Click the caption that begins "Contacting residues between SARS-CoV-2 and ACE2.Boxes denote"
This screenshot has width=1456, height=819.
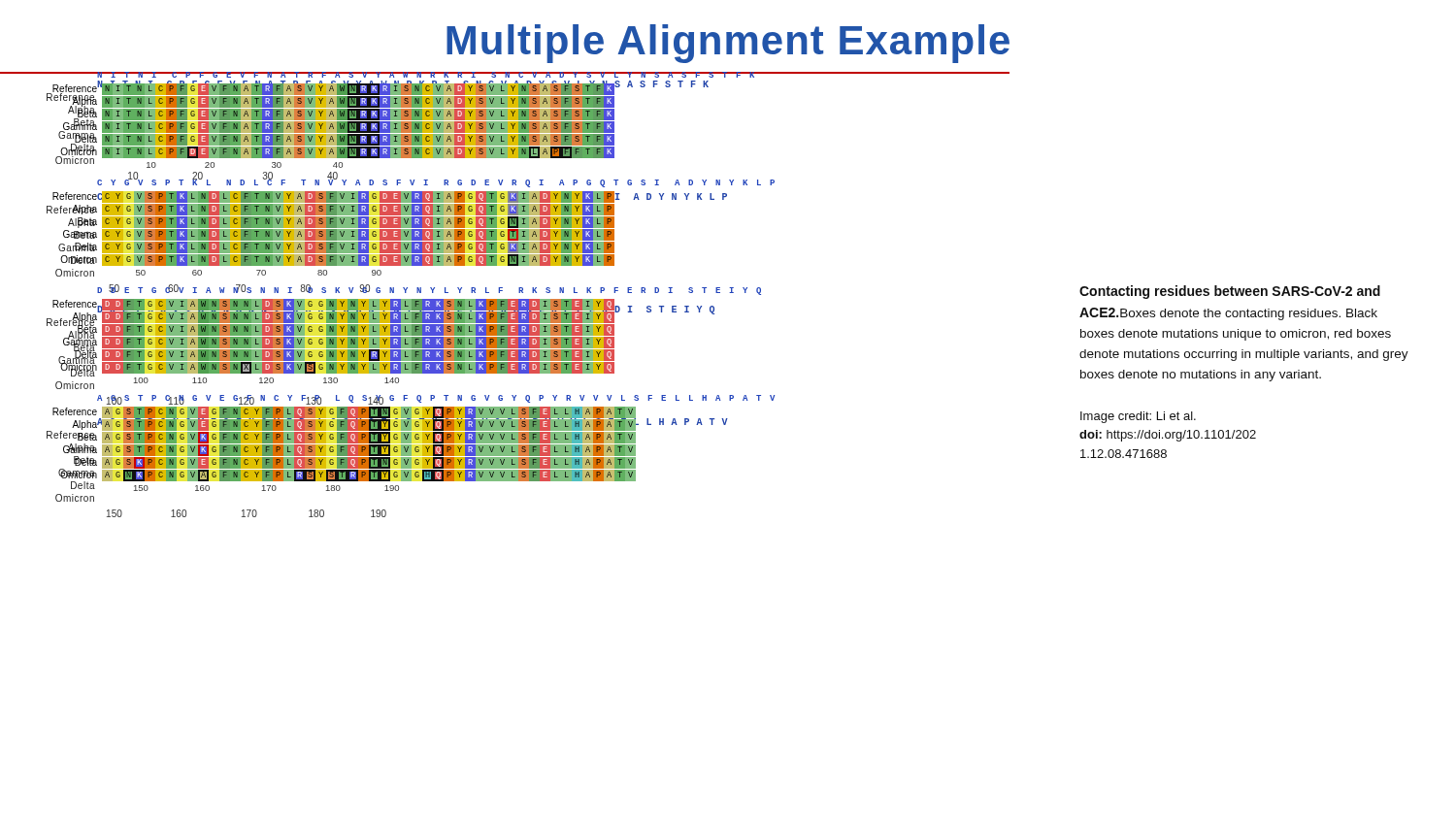pyautogui.click(x=1244, y=332)
